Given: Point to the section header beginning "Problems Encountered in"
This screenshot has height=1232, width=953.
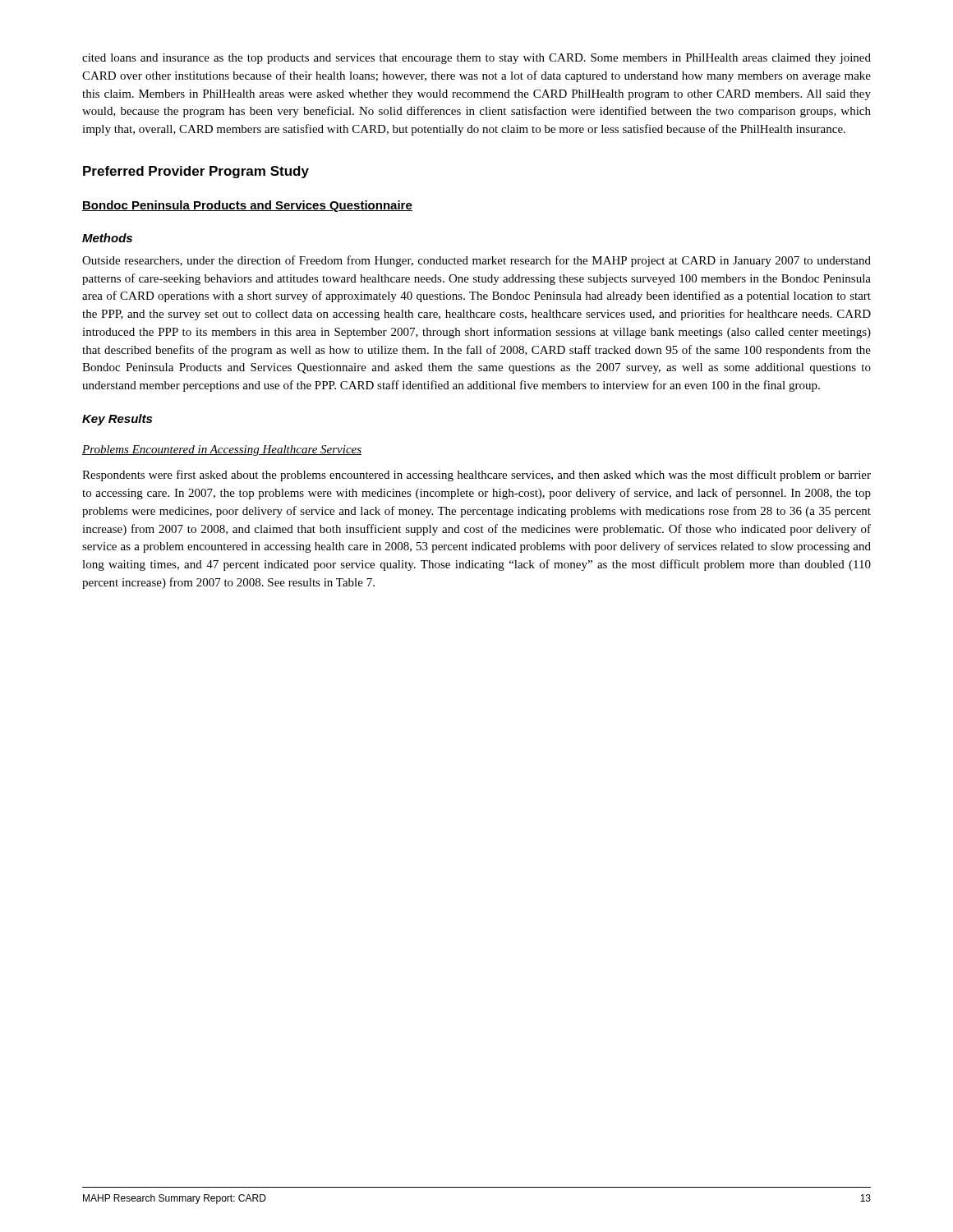Looking at the screenshot, I should (x=222, y=449).
